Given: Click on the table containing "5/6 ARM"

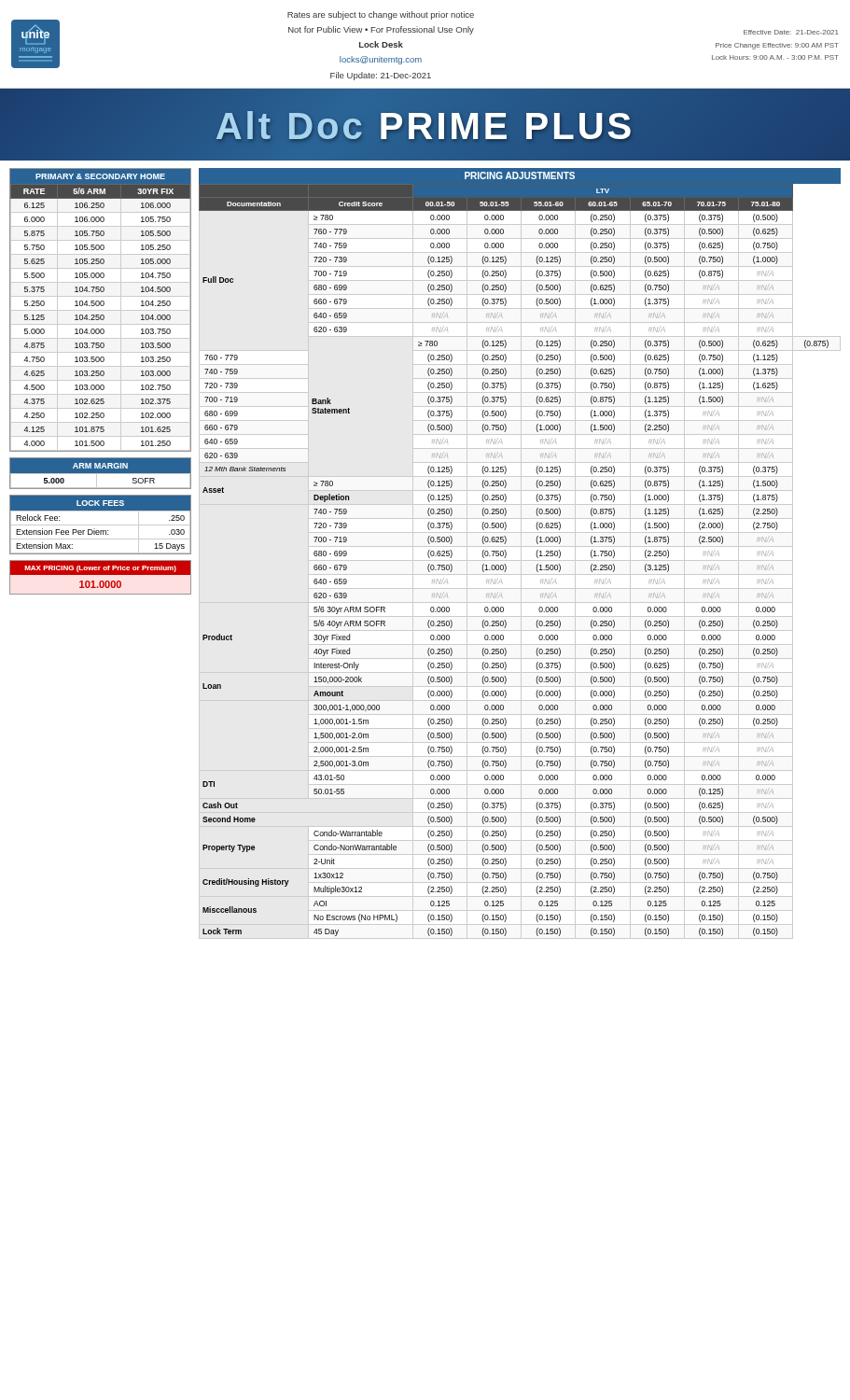Looking at the screenshot, I should pyautogui.click(x=100, y=310).
